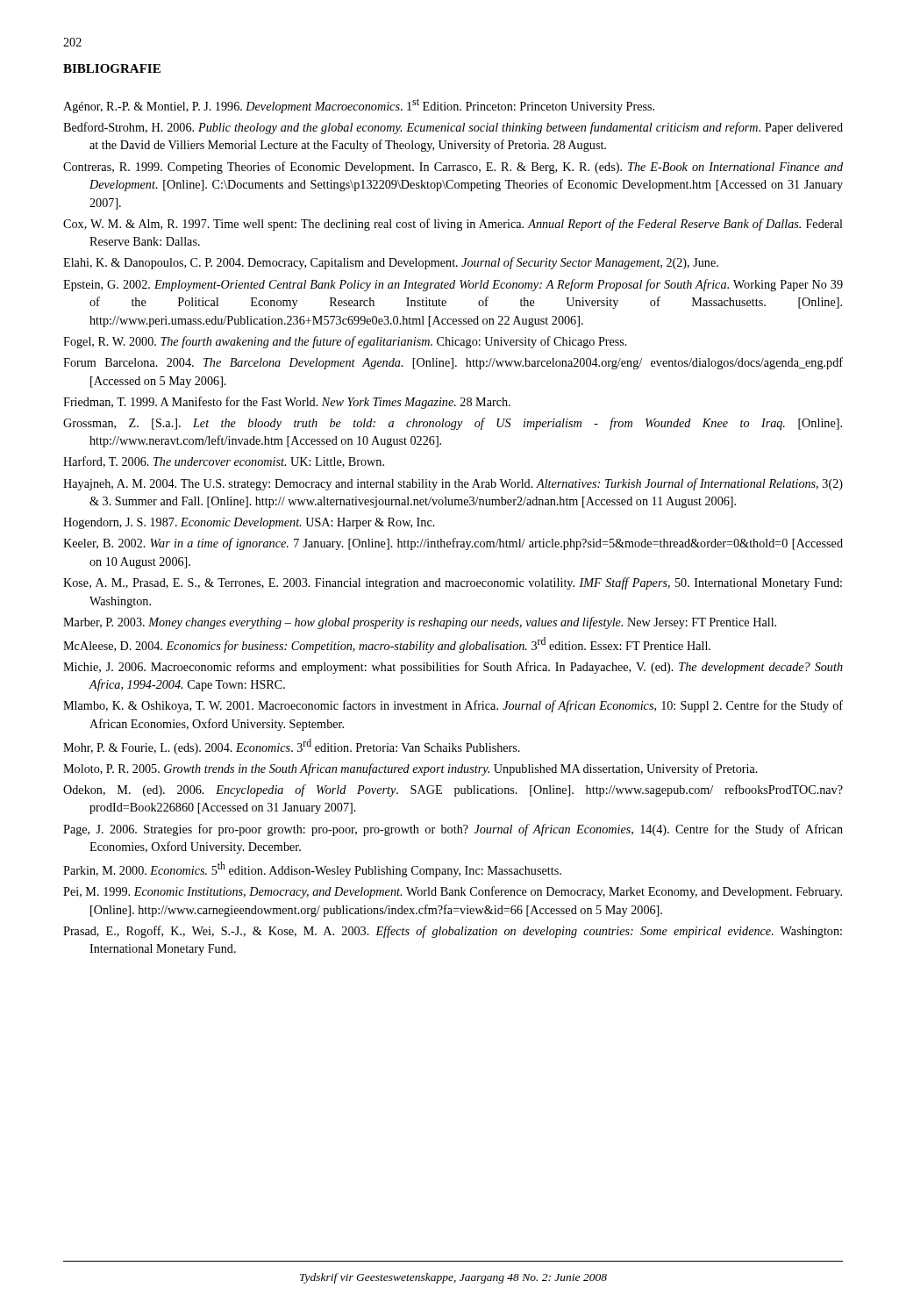
Task: Locate the list item containing "Moloto, P. R. 2005. Growth"
Action: coord(411,768)
